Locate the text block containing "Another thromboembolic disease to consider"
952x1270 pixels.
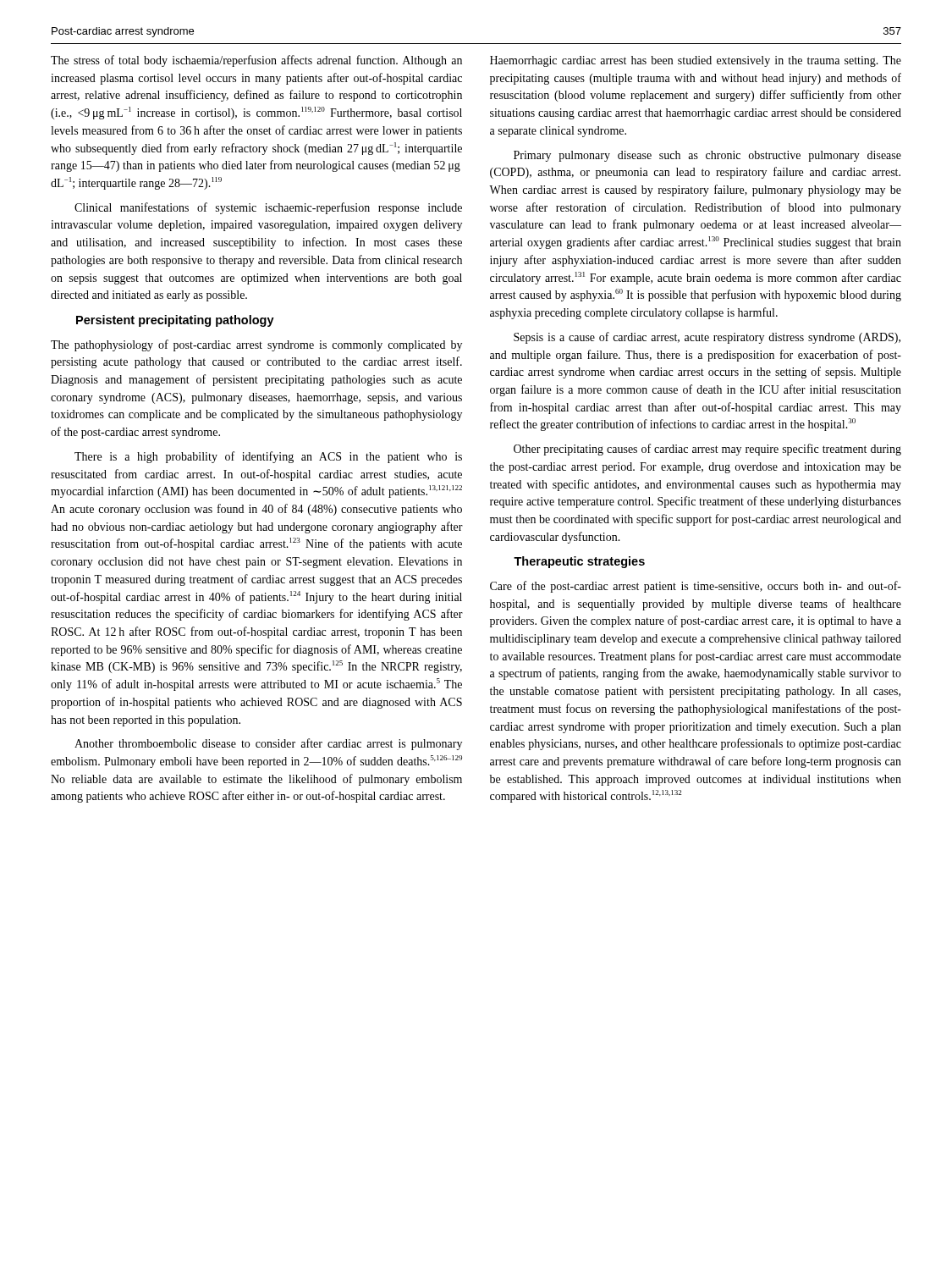tap(257, 771)
